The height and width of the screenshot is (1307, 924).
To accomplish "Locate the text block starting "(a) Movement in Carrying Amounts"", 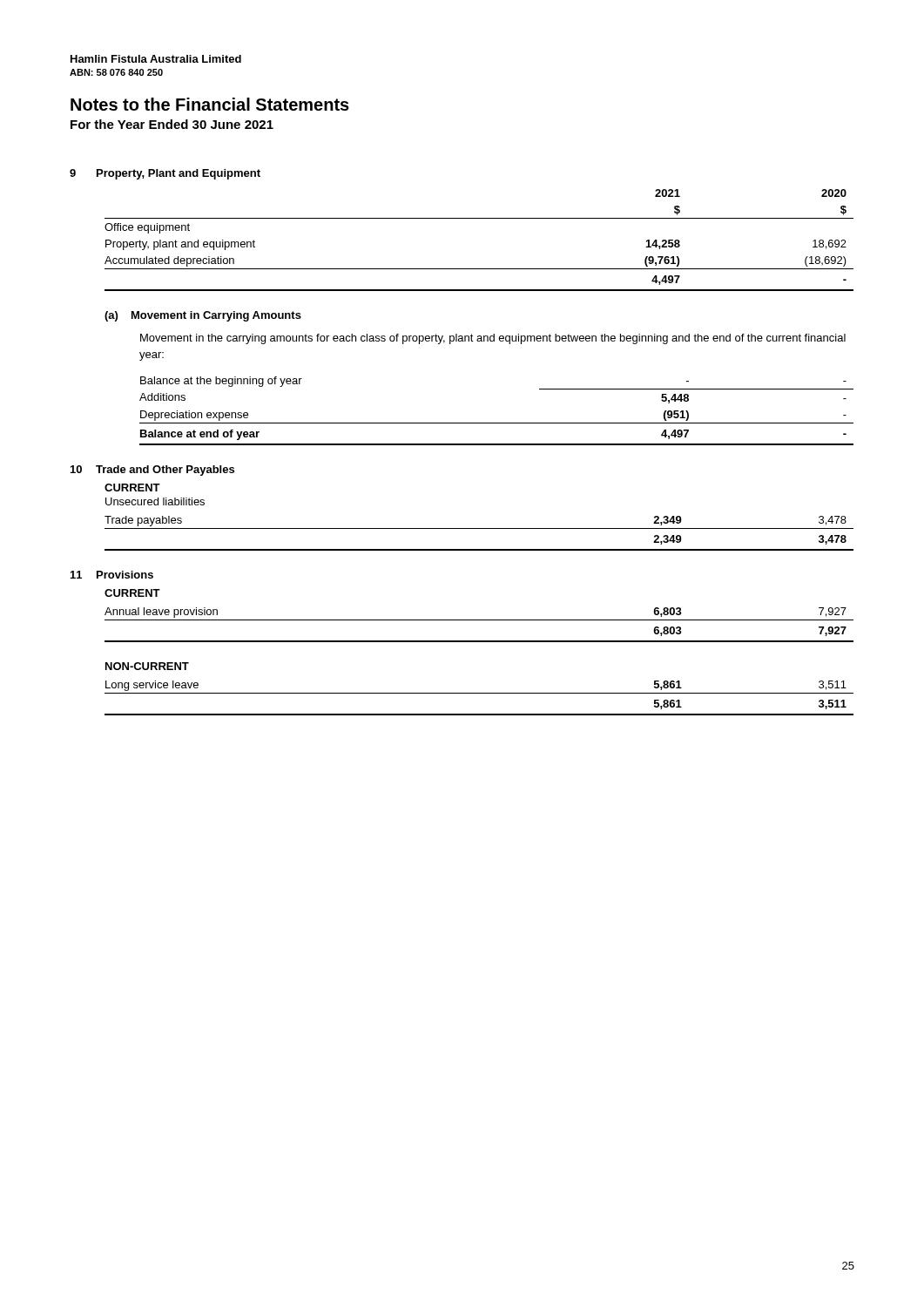I will point(203,315).
